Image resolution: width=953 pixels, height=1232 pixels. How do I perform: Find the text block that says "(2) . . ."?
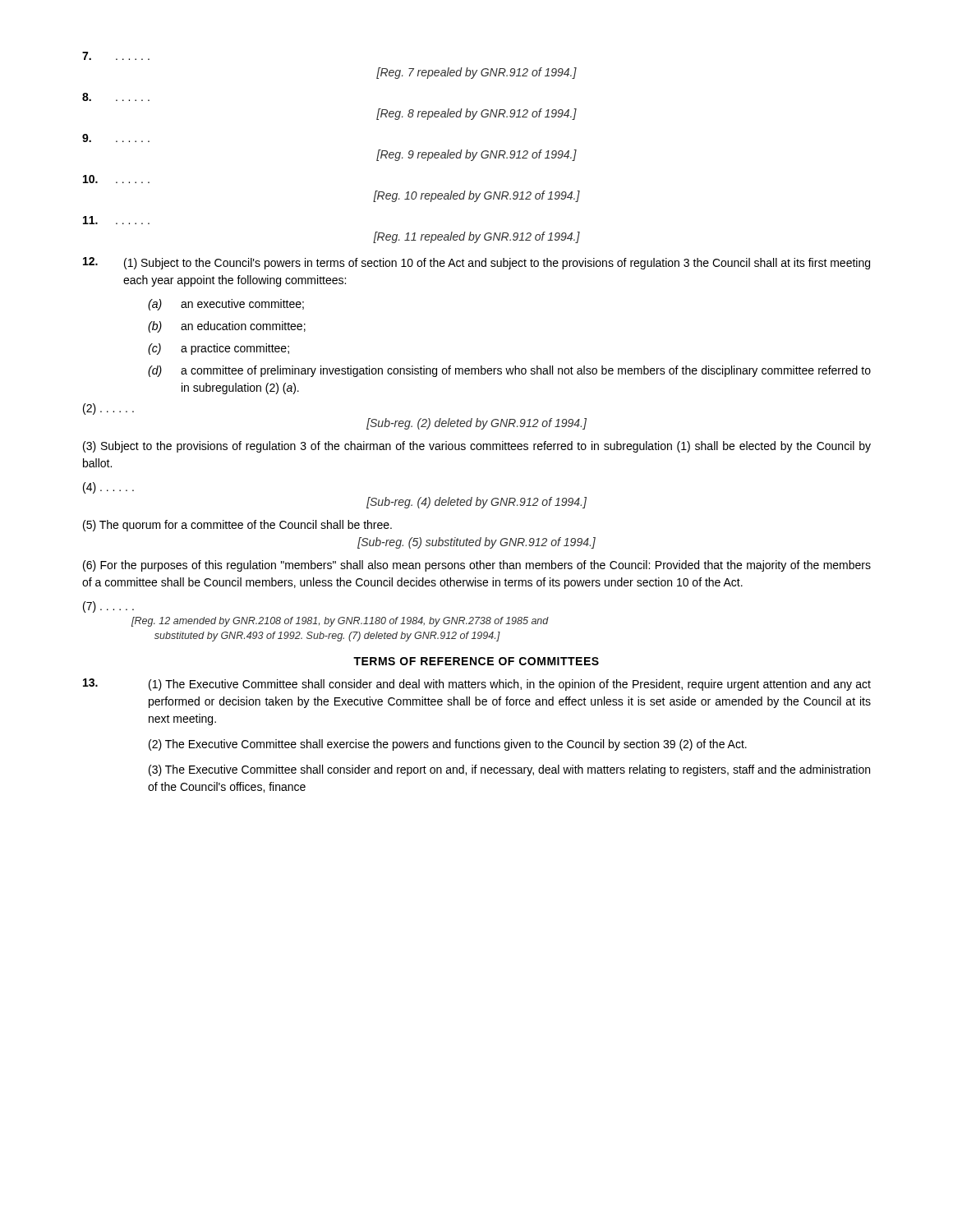108,408
